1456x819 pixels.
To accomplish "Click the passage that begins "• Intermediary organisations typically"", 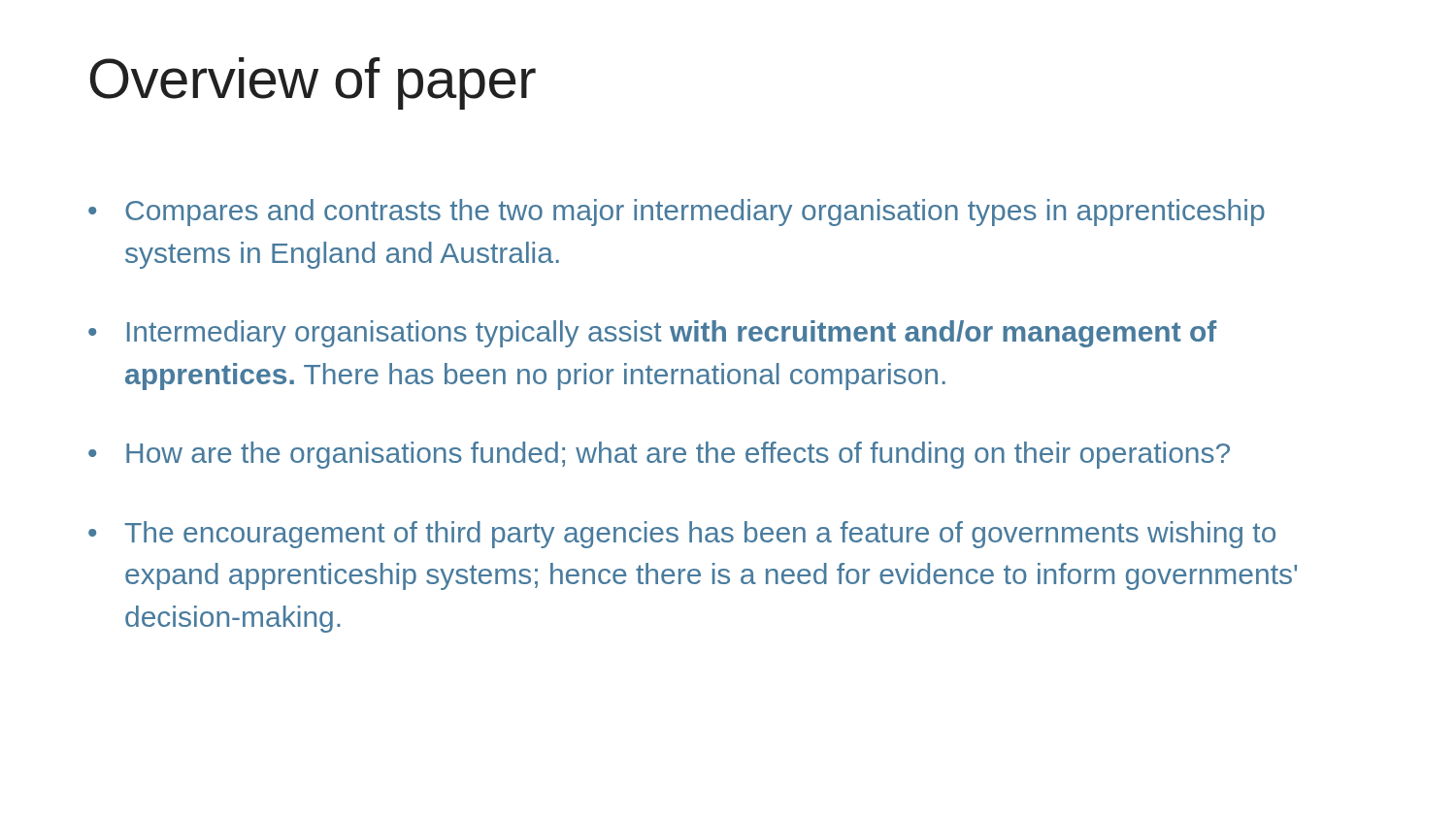I will click(728, 353).
